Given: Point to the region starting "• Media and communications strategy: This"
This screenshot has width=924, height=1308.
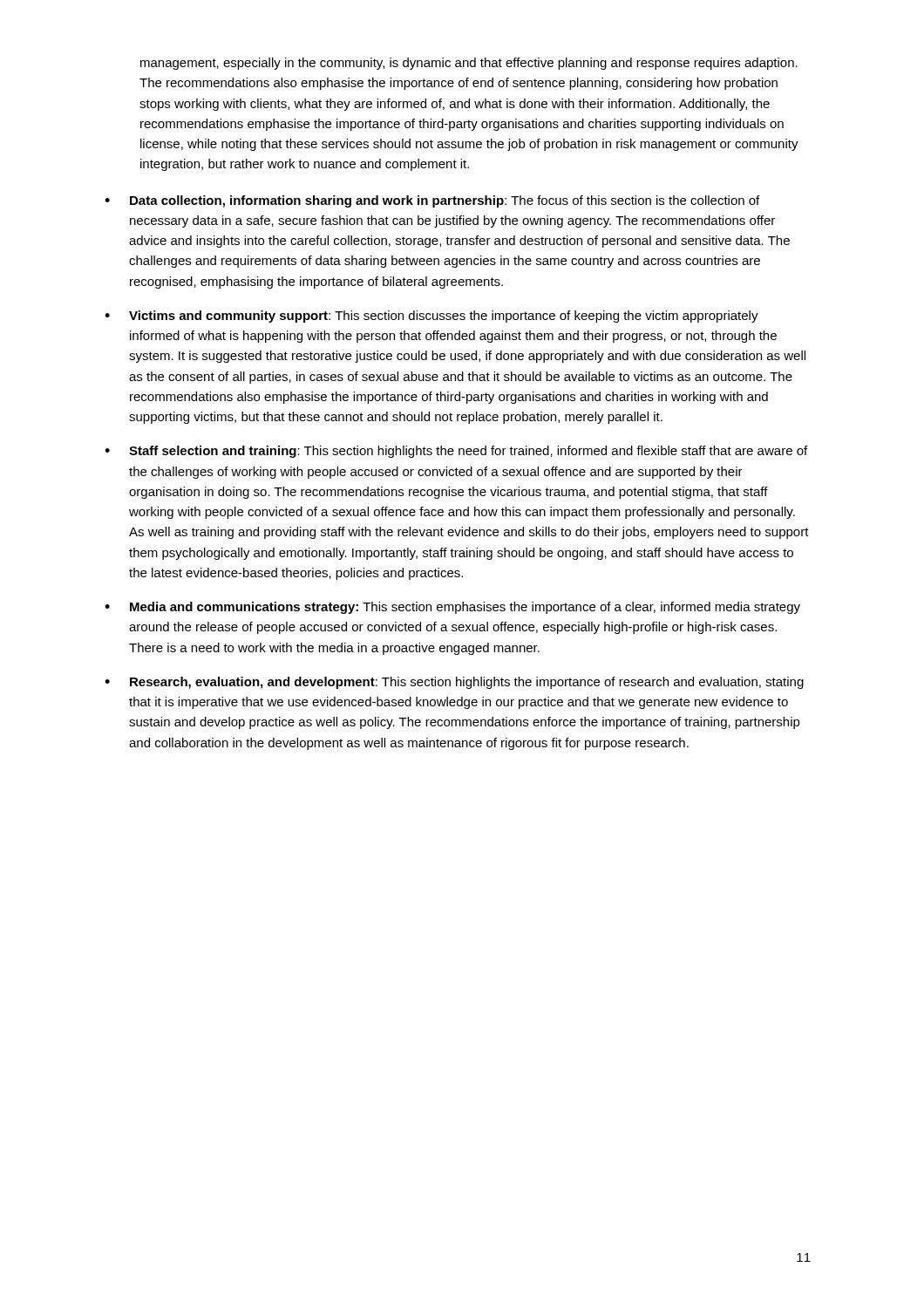Looking at the screenshot, I should click(458, 627).
